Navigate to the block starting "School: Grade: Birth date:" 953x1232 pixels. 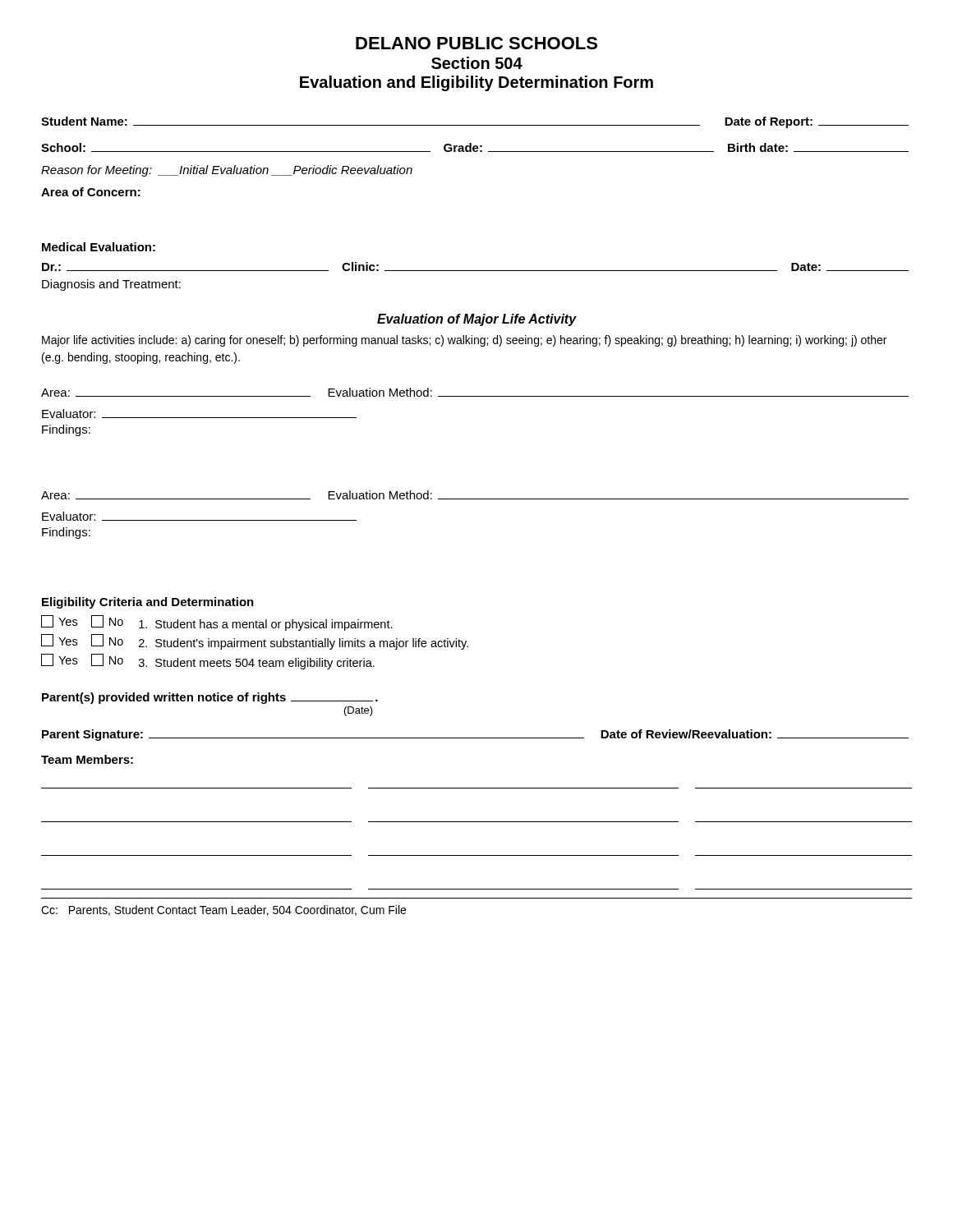click(475, 145)
